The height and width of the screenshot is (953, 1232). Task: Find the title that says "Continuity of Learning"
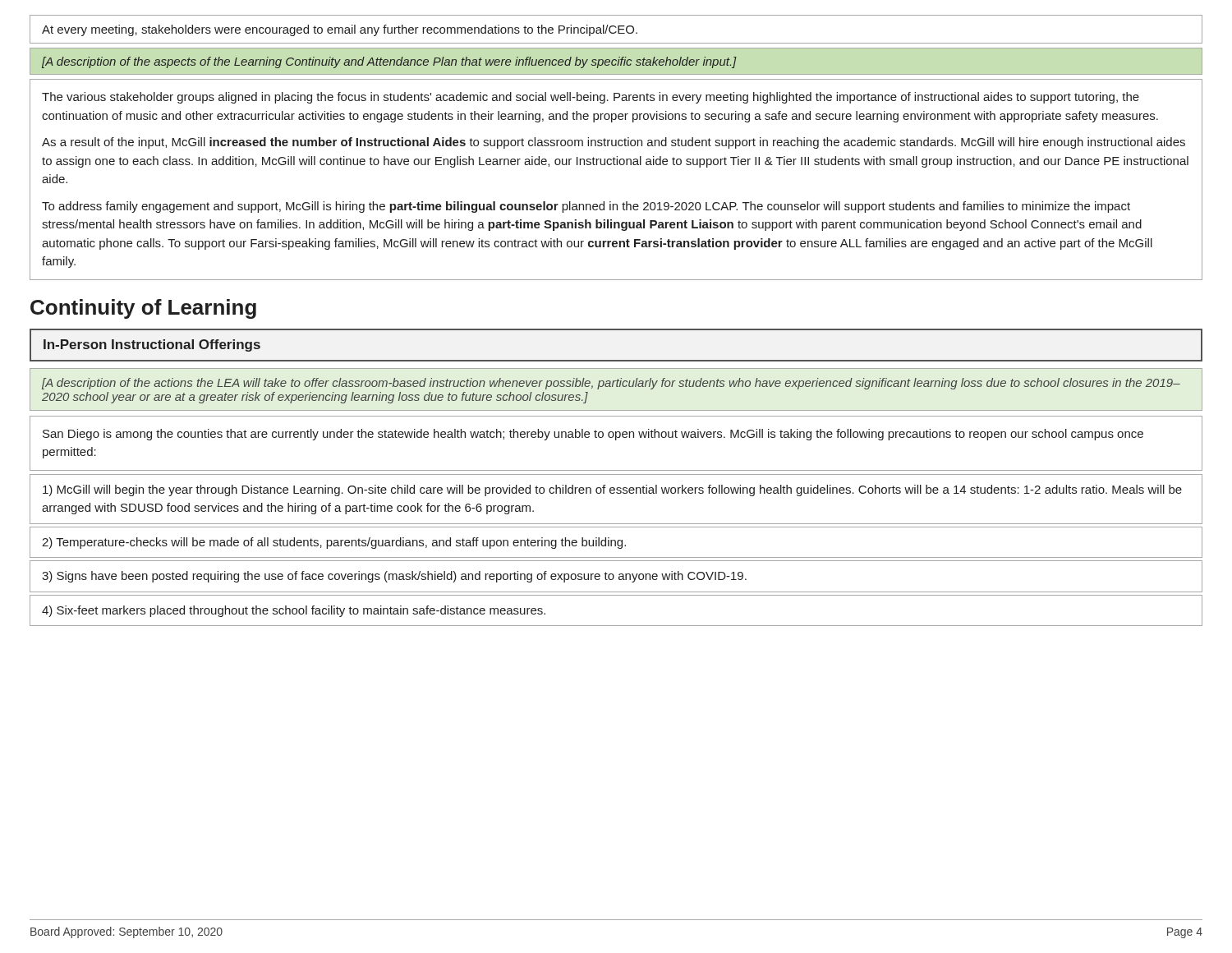(143, 307)
